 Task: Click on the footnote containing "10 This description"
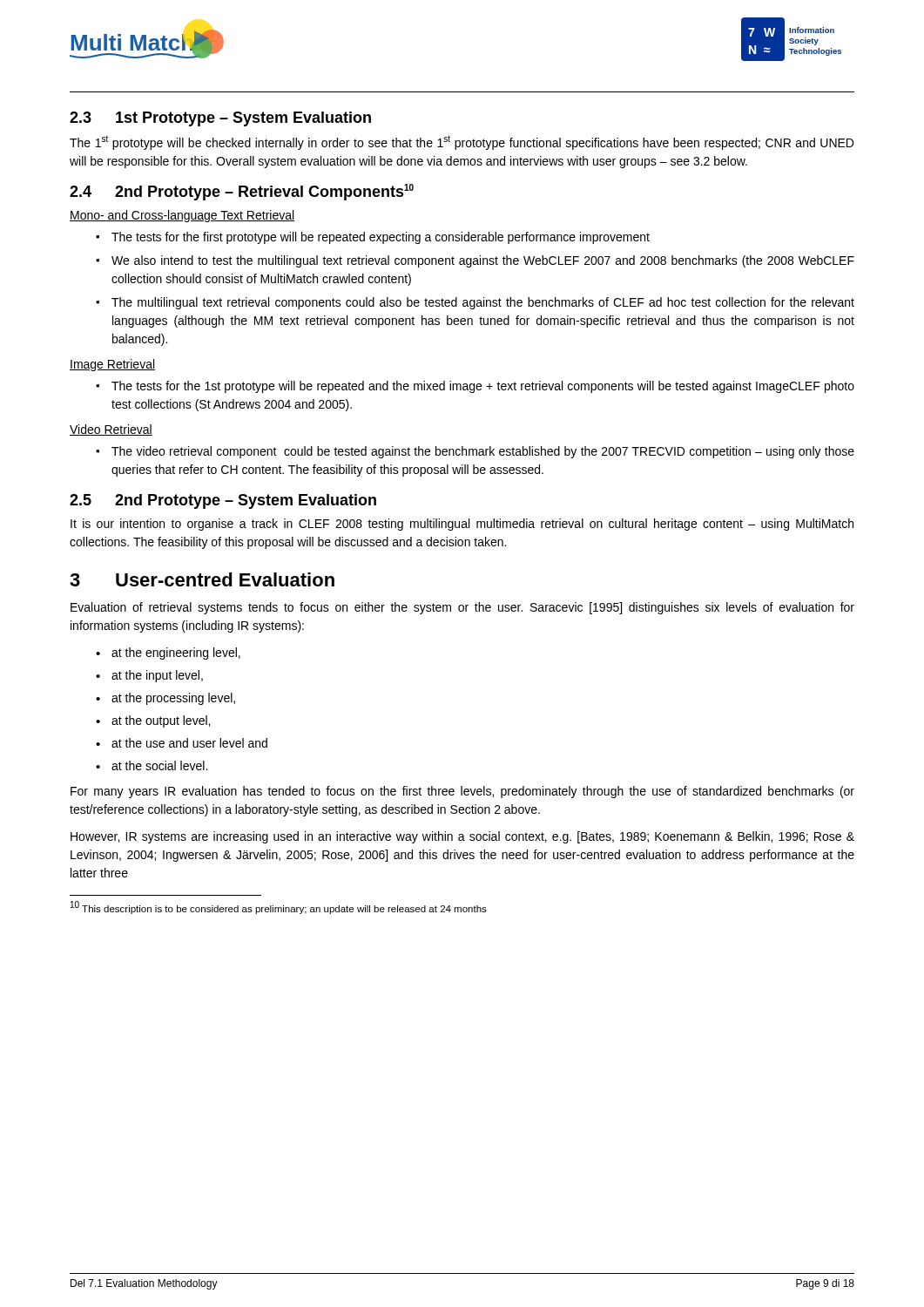278,907
